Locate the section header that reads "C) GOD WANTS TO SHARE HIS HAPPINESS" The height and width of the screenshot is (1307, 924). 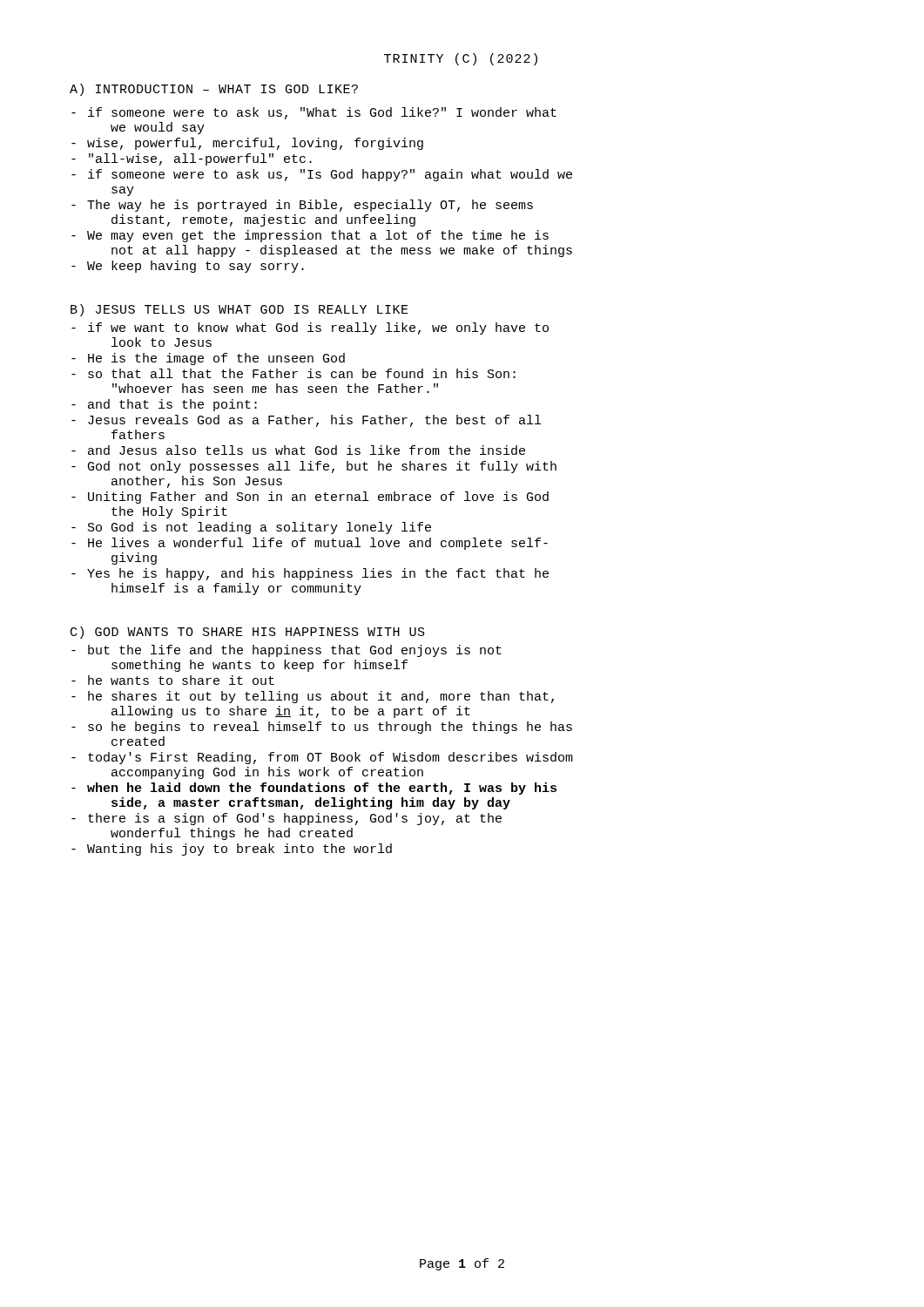(x=248, y=633)
